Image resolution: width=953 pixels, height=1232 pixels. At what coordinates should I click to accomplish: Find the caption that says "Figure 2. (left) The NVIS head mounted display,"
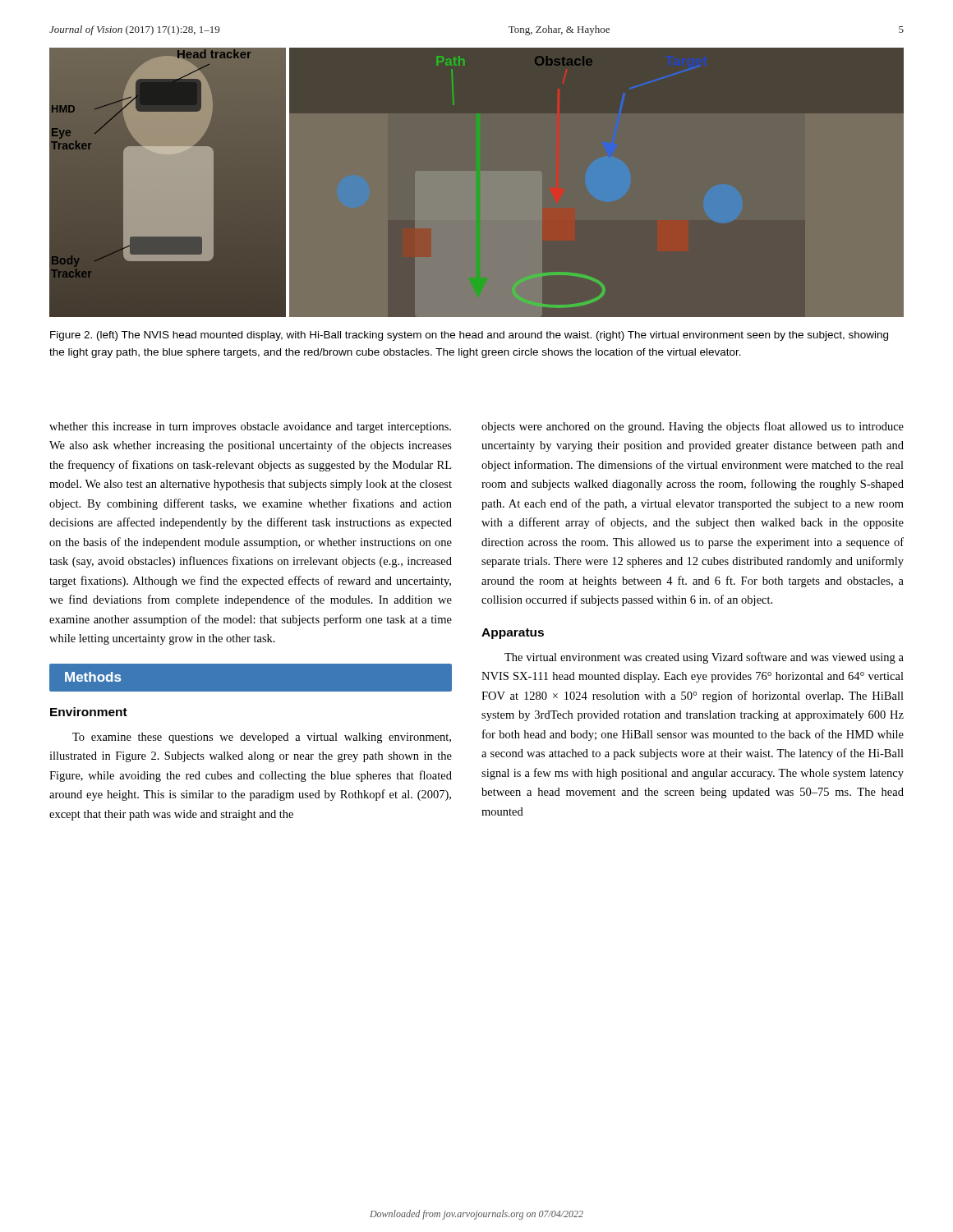tap(469, 343)
